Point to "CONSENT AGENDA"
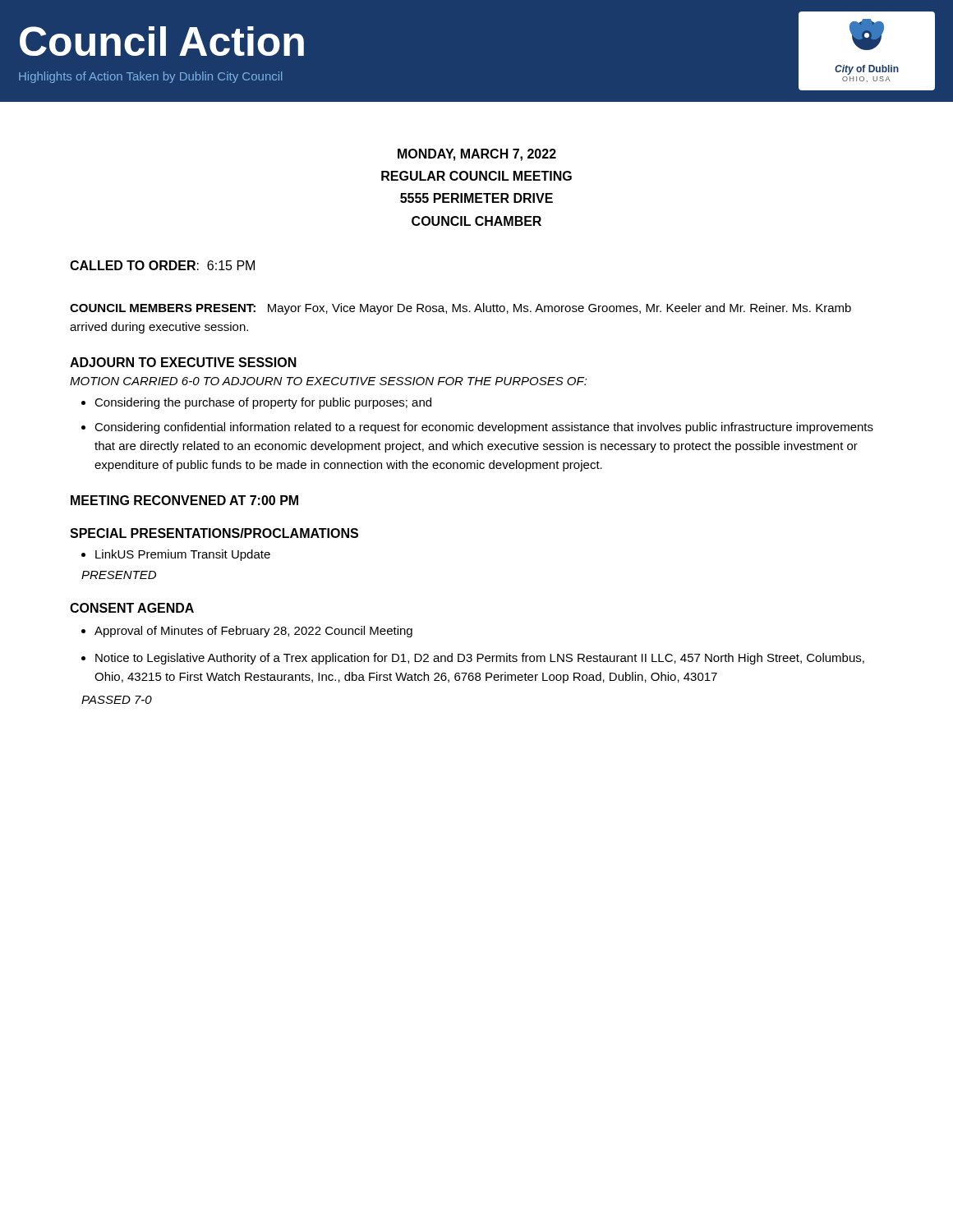 [x=132, y=608]
